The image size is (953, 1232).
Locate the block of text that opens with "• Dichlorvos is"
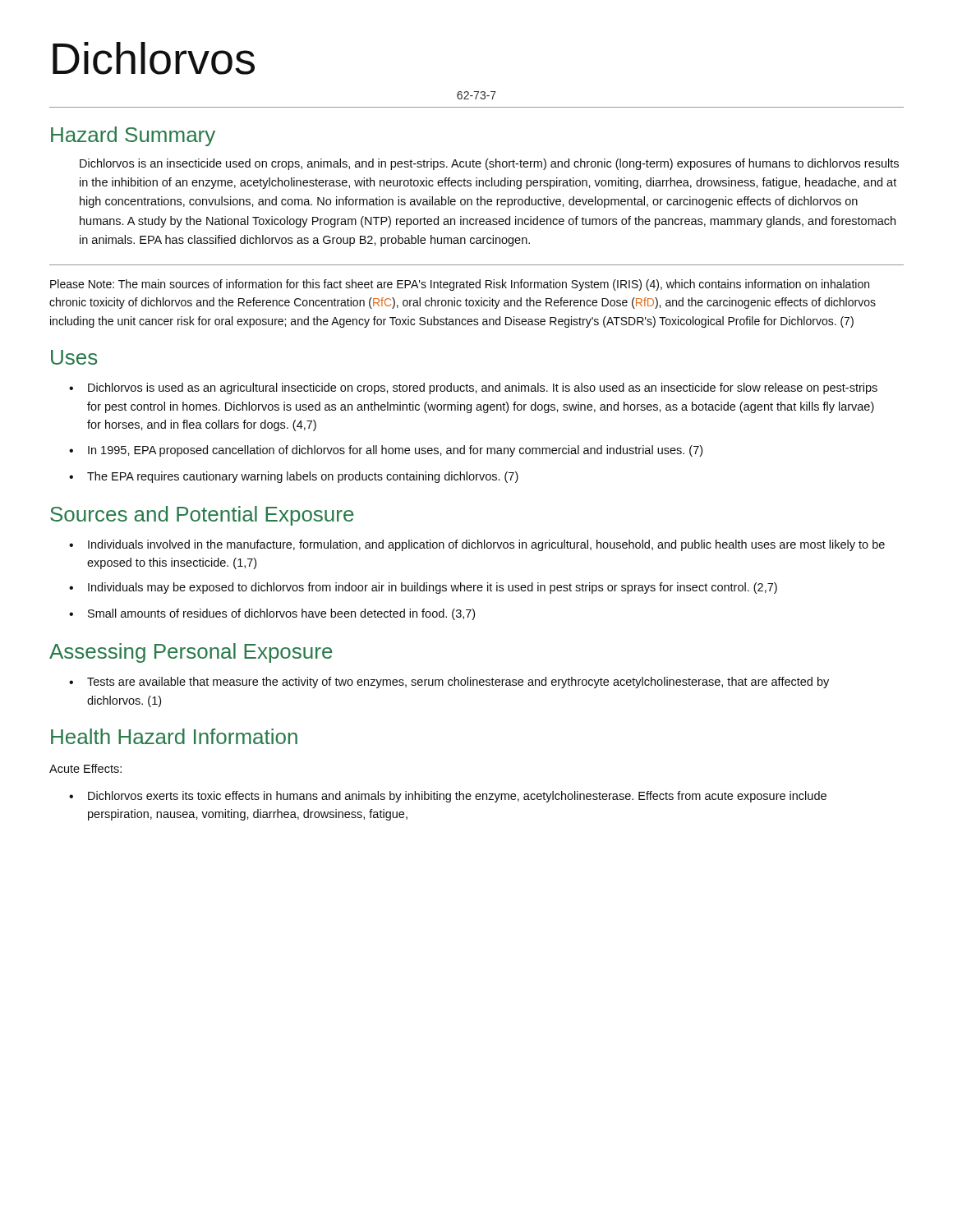(x=478, y=406)
